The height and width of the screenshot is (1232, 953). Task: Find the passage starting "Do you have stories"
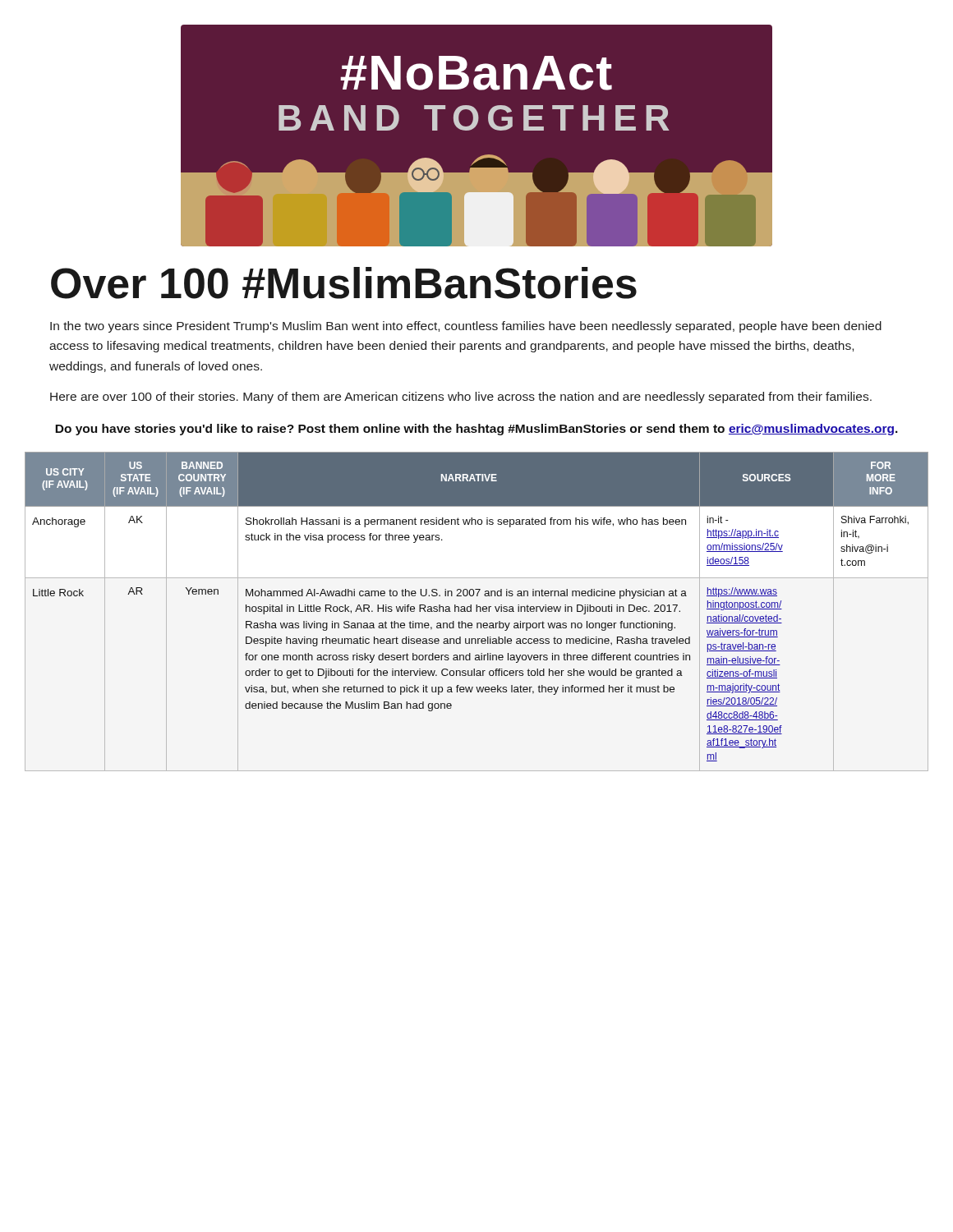point(476,429)
